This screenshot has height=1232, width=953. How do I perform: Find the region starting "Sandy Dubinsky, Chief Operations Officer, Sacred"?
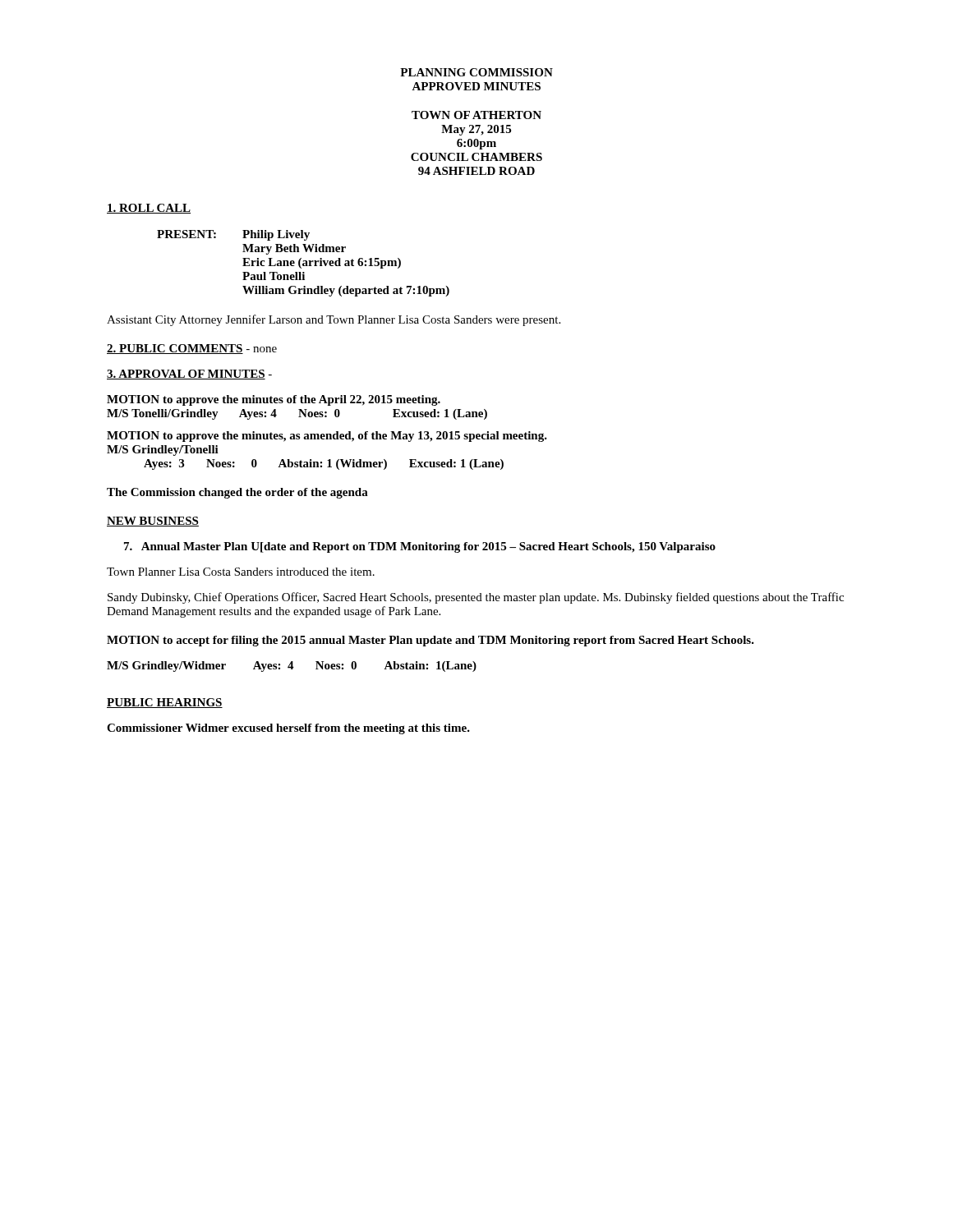click(476, 604)
